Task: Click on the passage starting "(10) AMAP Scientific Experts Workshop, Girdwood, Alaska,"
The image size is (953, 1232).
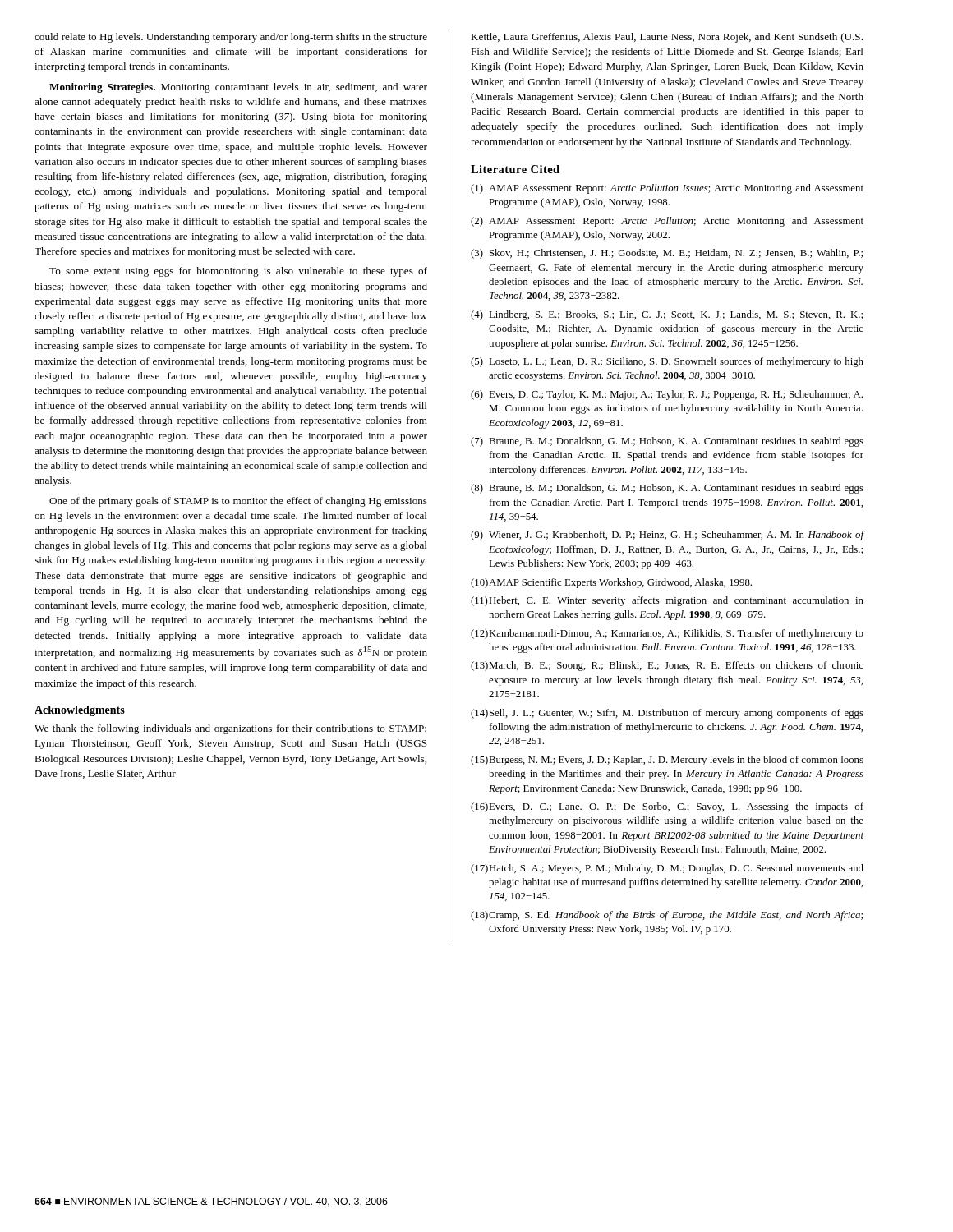Action: click(x=667, y=582)
